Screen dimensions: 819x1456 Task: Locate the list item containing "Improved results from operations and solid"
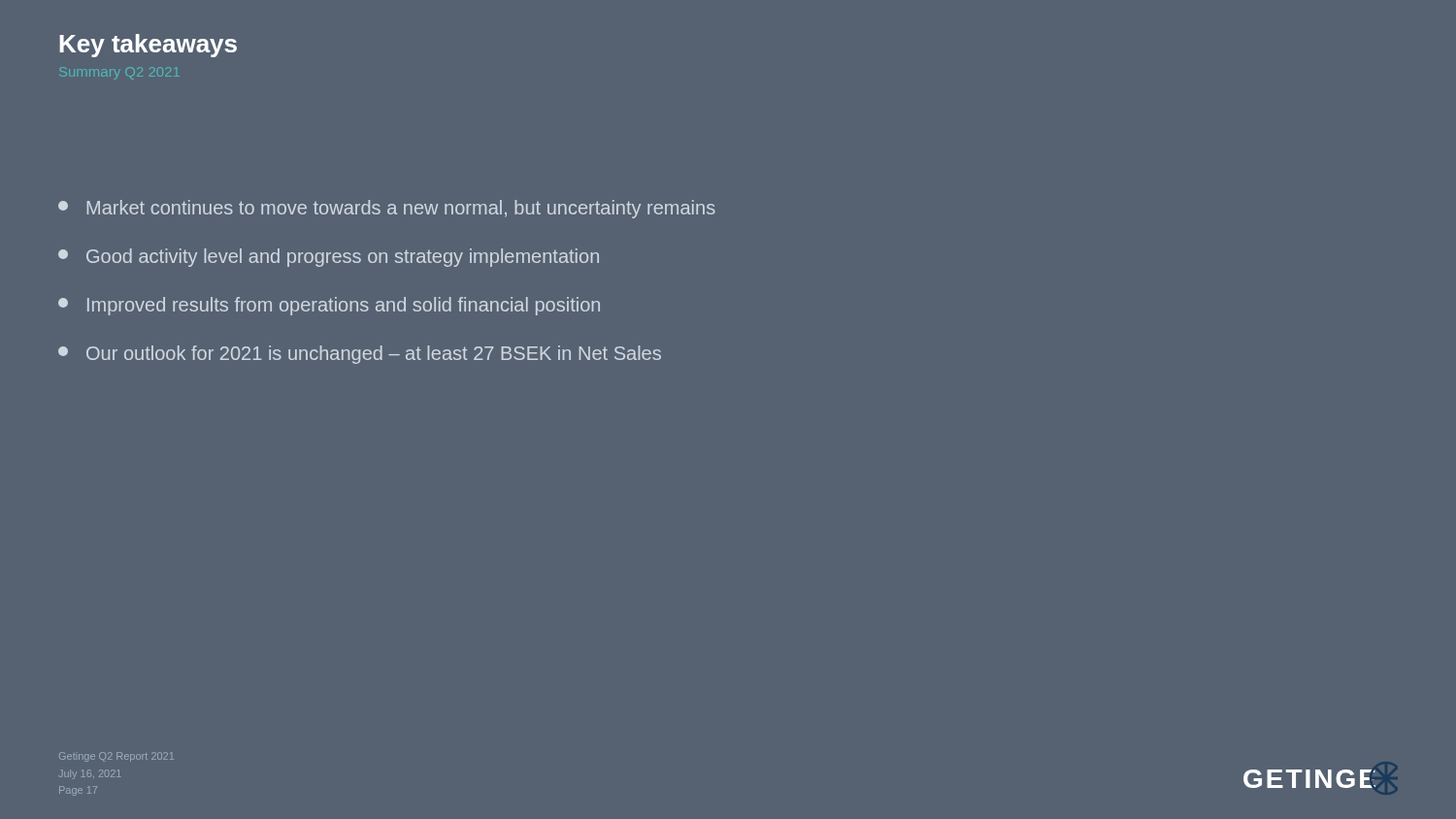[330, 305]
